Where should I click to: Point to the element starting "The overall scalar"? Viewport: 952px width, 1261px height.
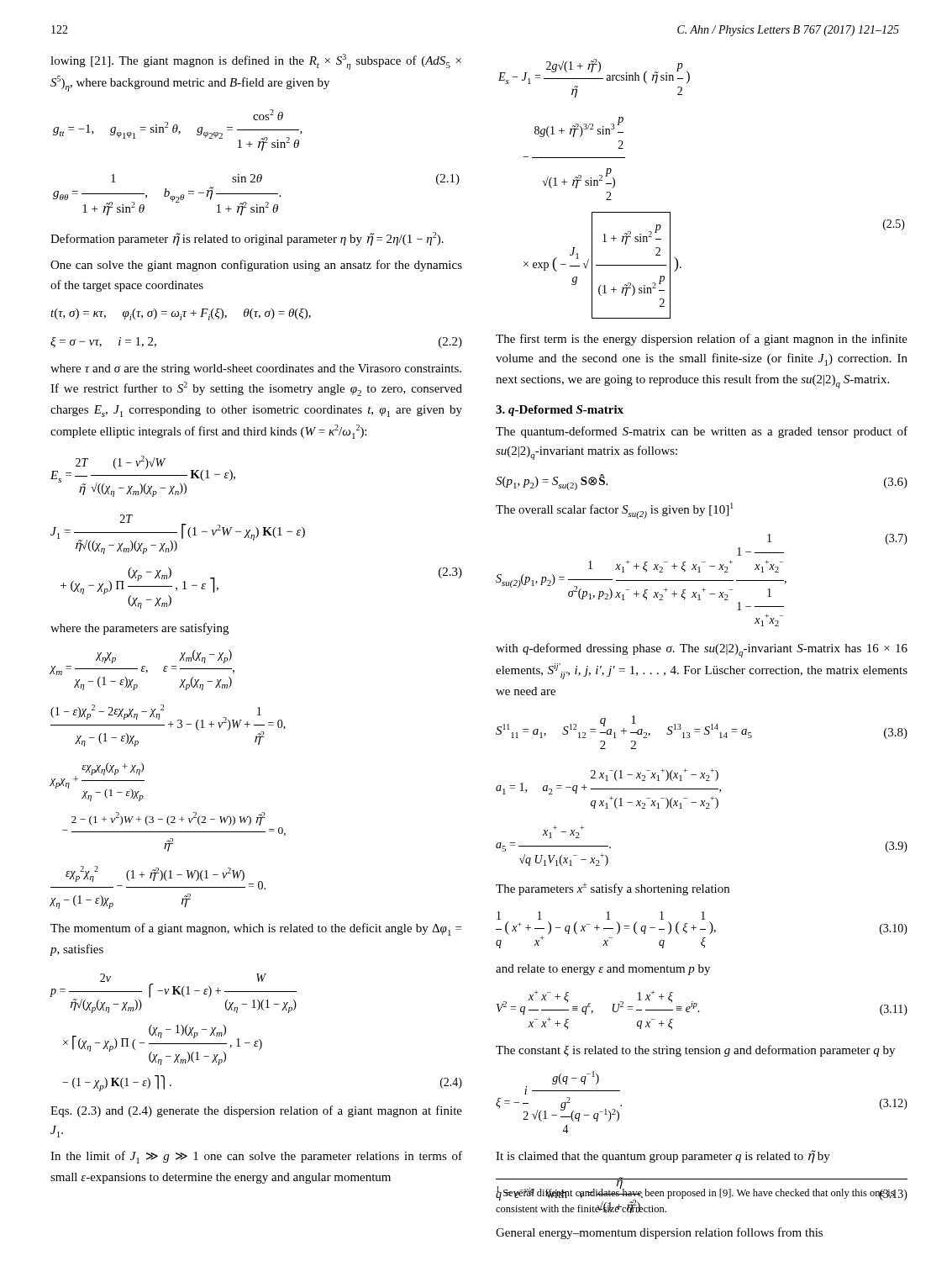[615, 510]
